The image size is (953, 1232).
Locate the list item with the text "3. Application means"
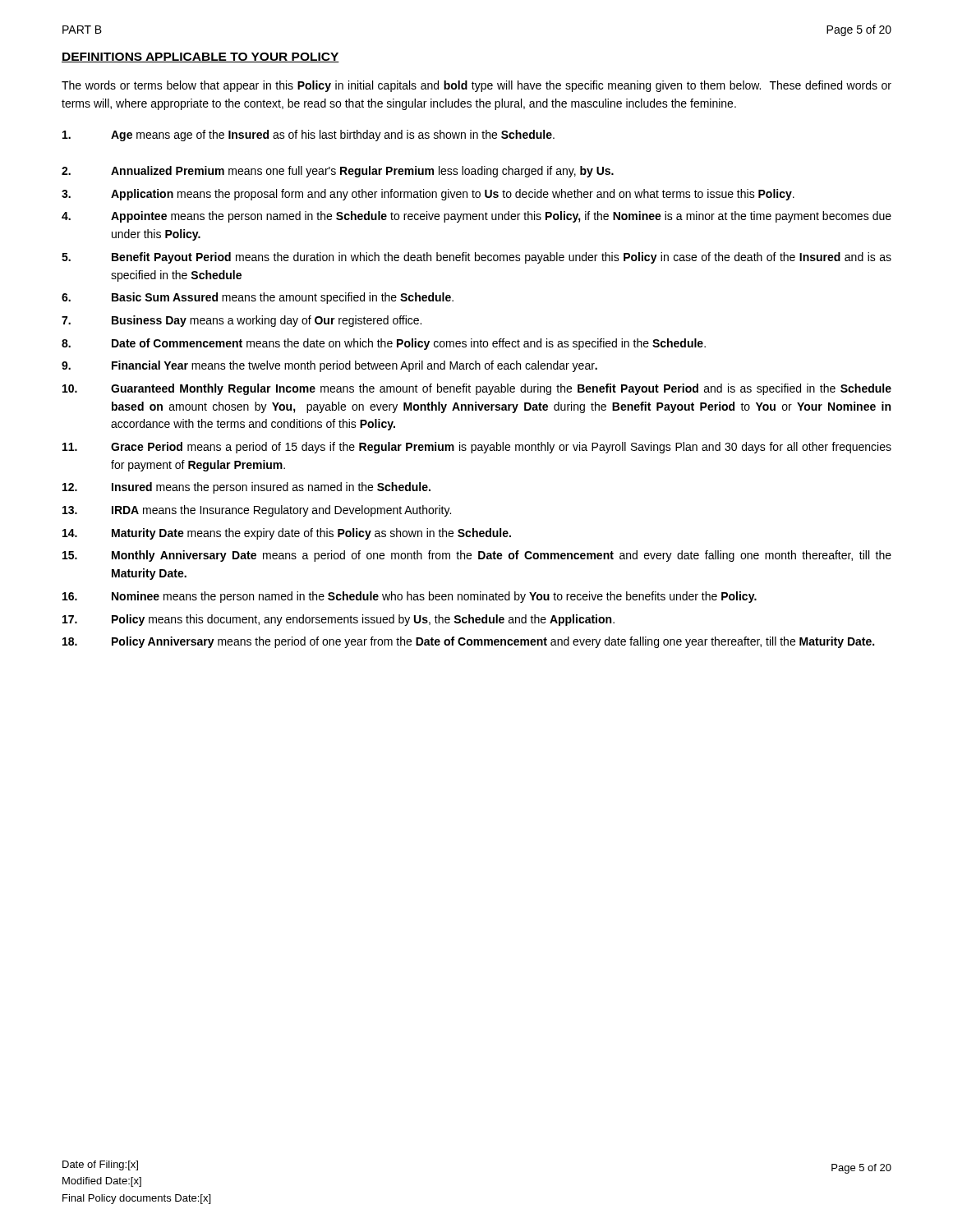click(x=476, y=194)
